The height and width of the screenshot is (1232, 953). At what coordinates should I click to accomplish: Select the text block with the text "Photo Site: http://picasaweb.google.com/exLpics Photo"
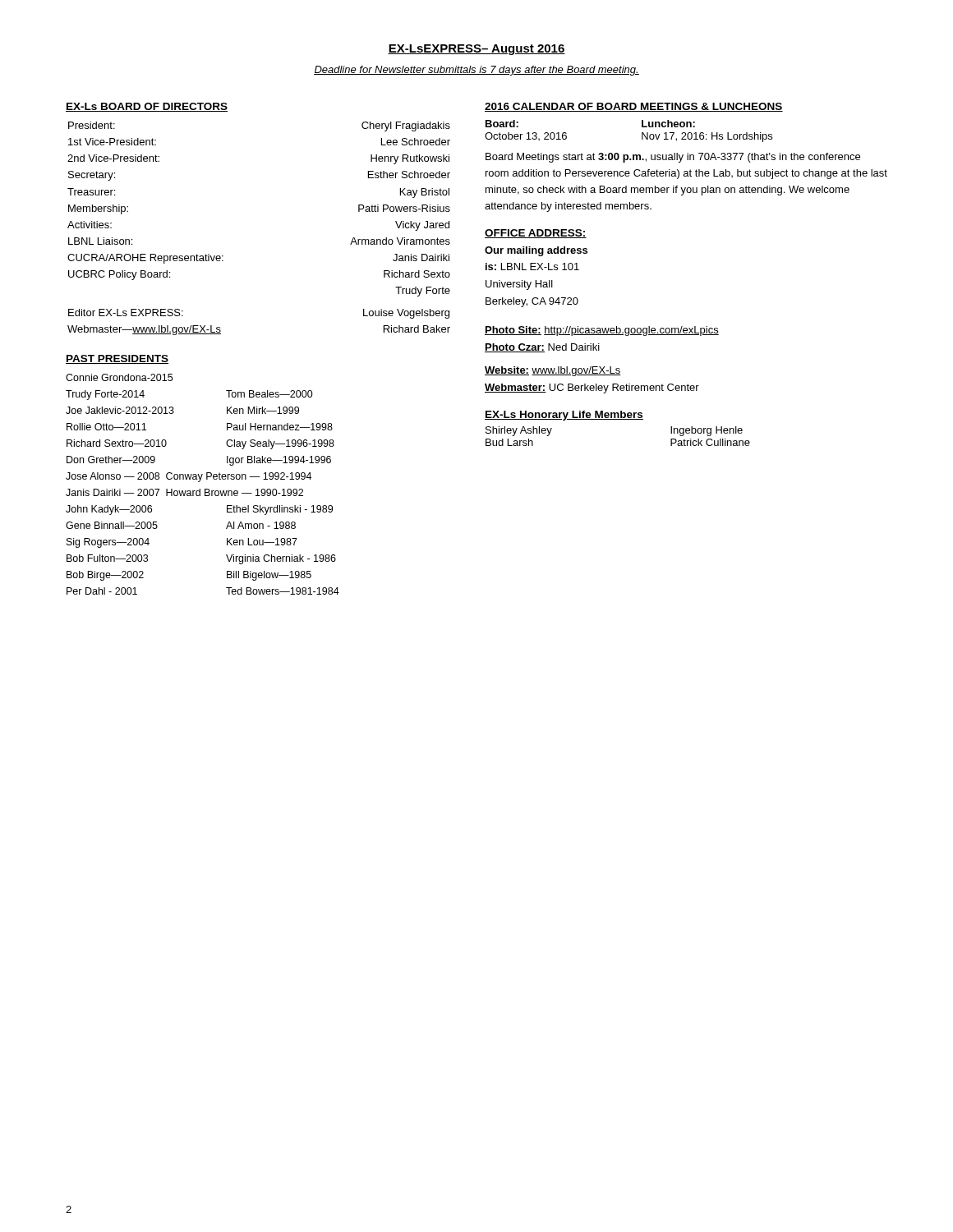602,338
